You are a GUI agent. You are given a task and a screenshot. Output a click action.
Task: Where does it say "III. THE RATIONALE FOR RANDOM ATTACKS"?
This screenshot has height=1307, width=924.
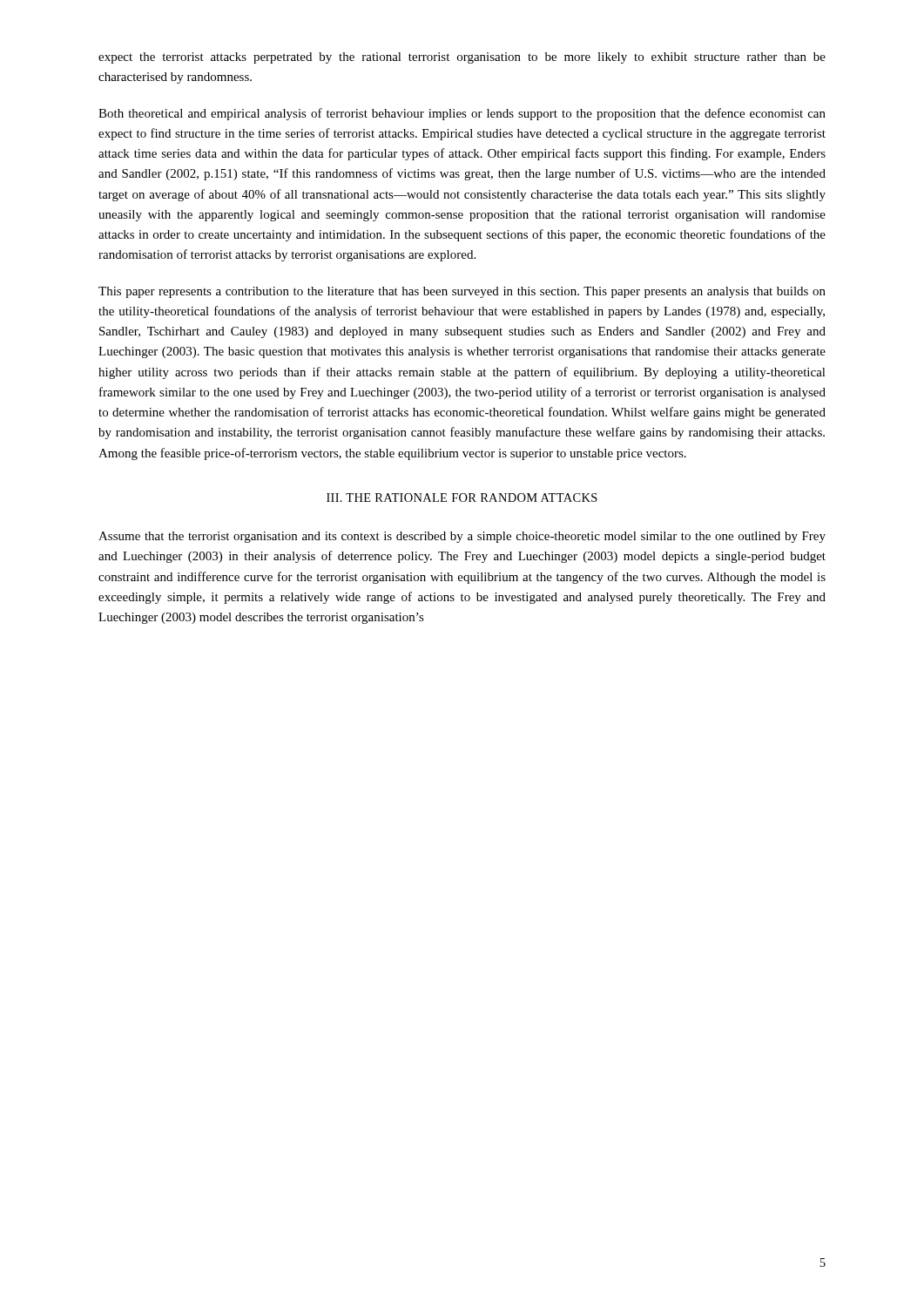[462, 498]
